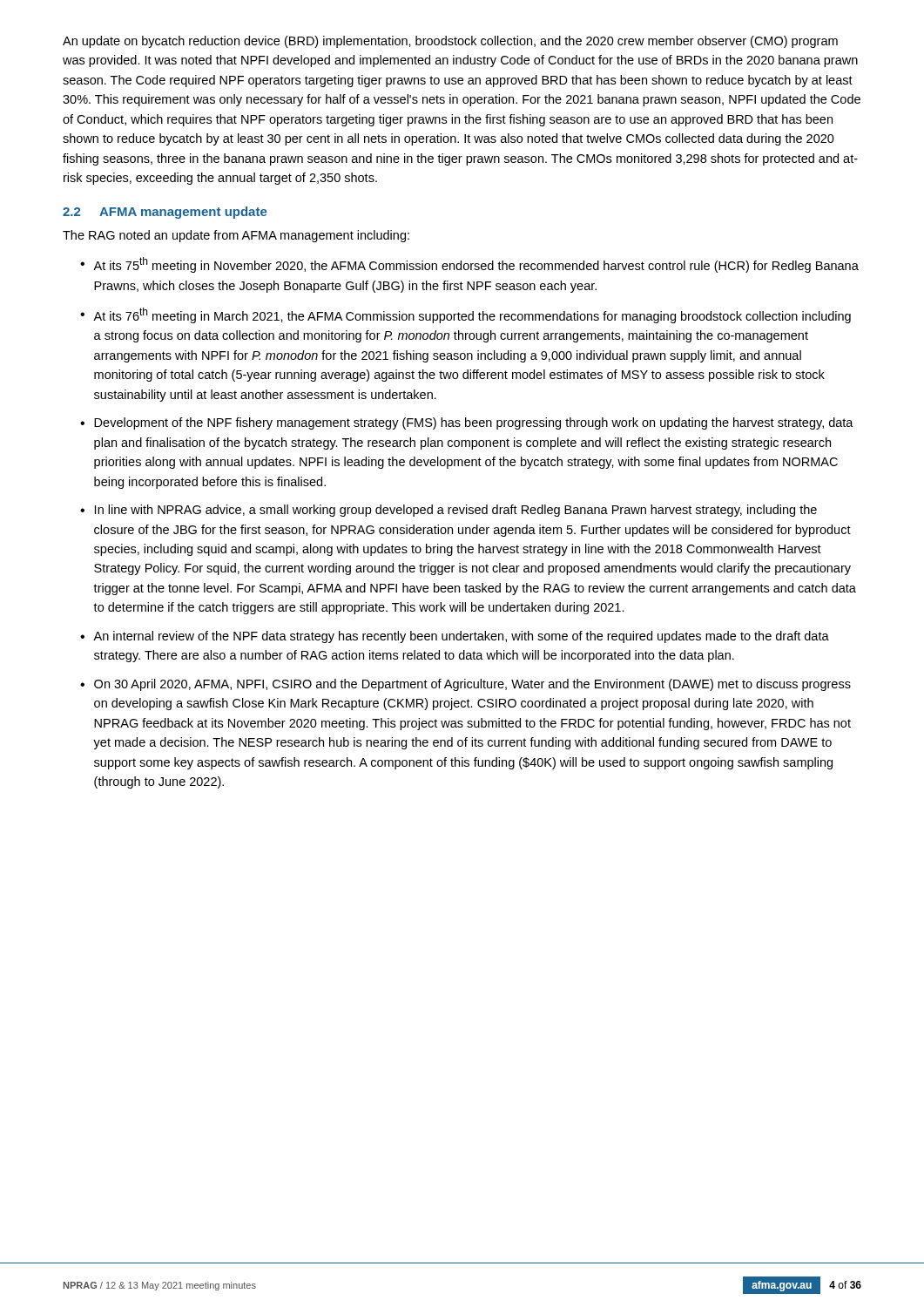Find the section header containing "2.2 AFMA management update"
The width and height of the screenshot is (924, 1307).
pyautogui.click(x=165, y=211)
